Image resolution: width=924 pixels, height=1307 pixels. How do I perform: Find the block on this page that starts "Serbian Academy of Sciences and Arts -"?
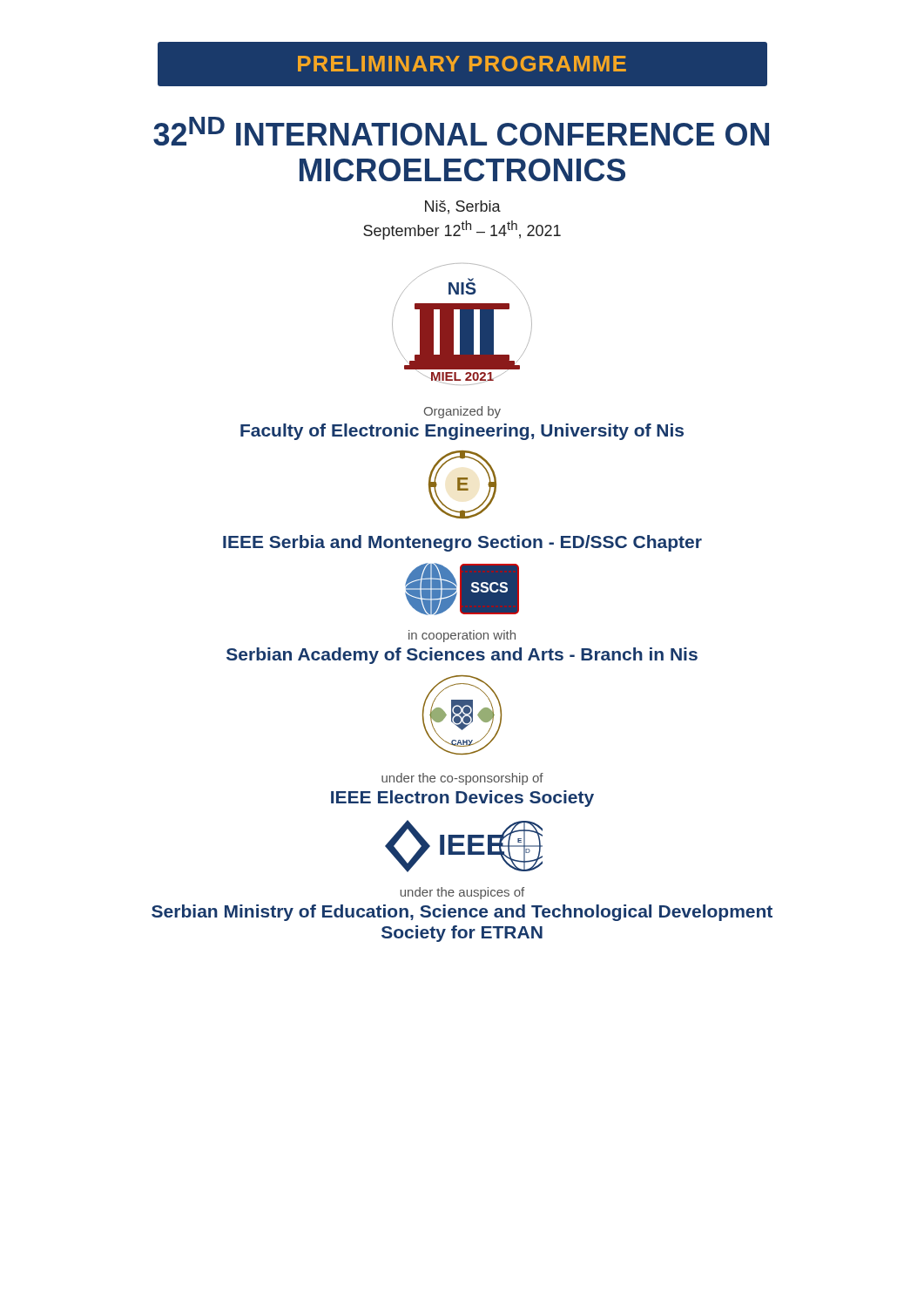tap(462, 654)
